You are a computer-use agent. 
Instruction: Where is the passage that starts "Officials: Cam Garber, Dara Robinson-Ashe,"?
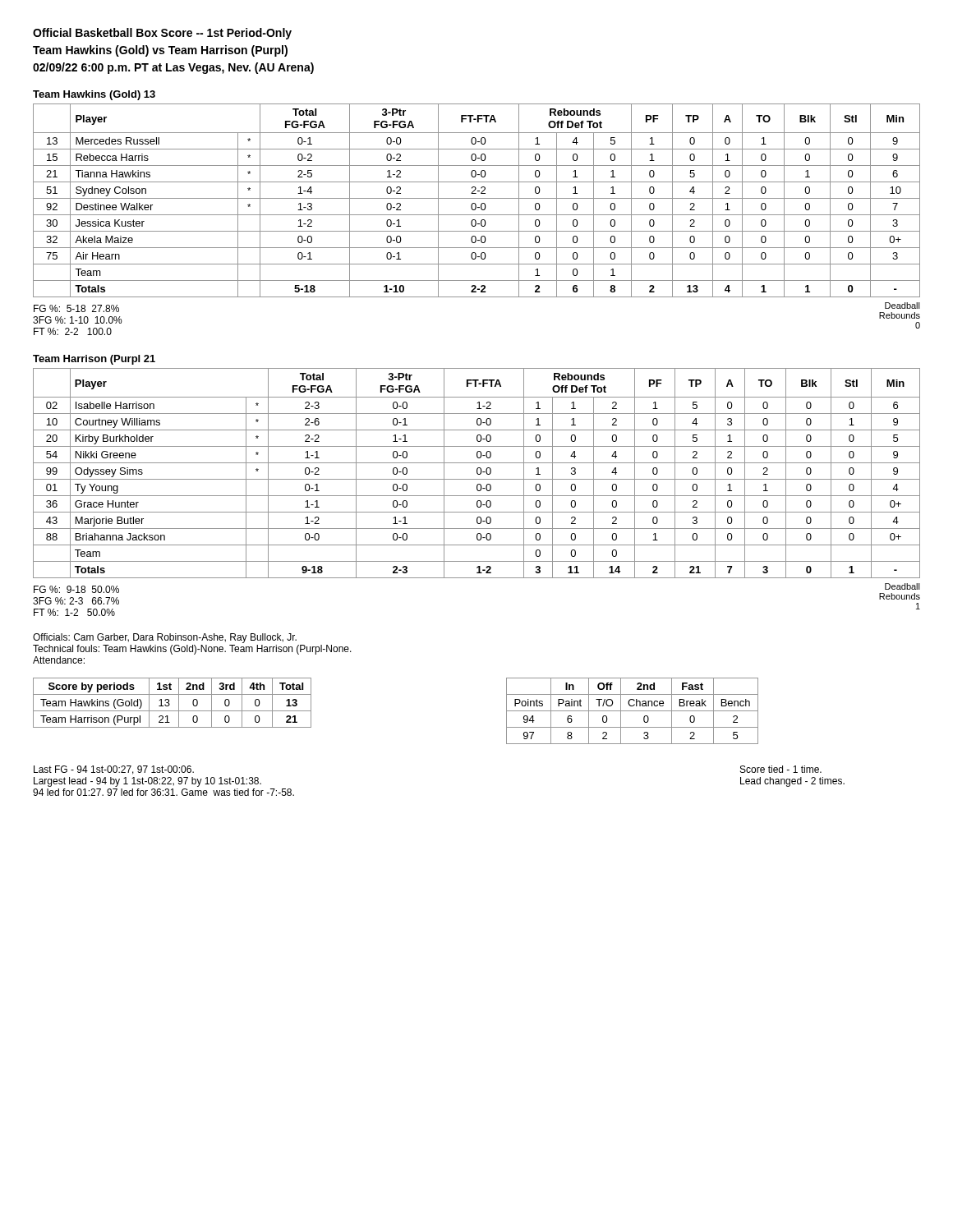(192, 649)
